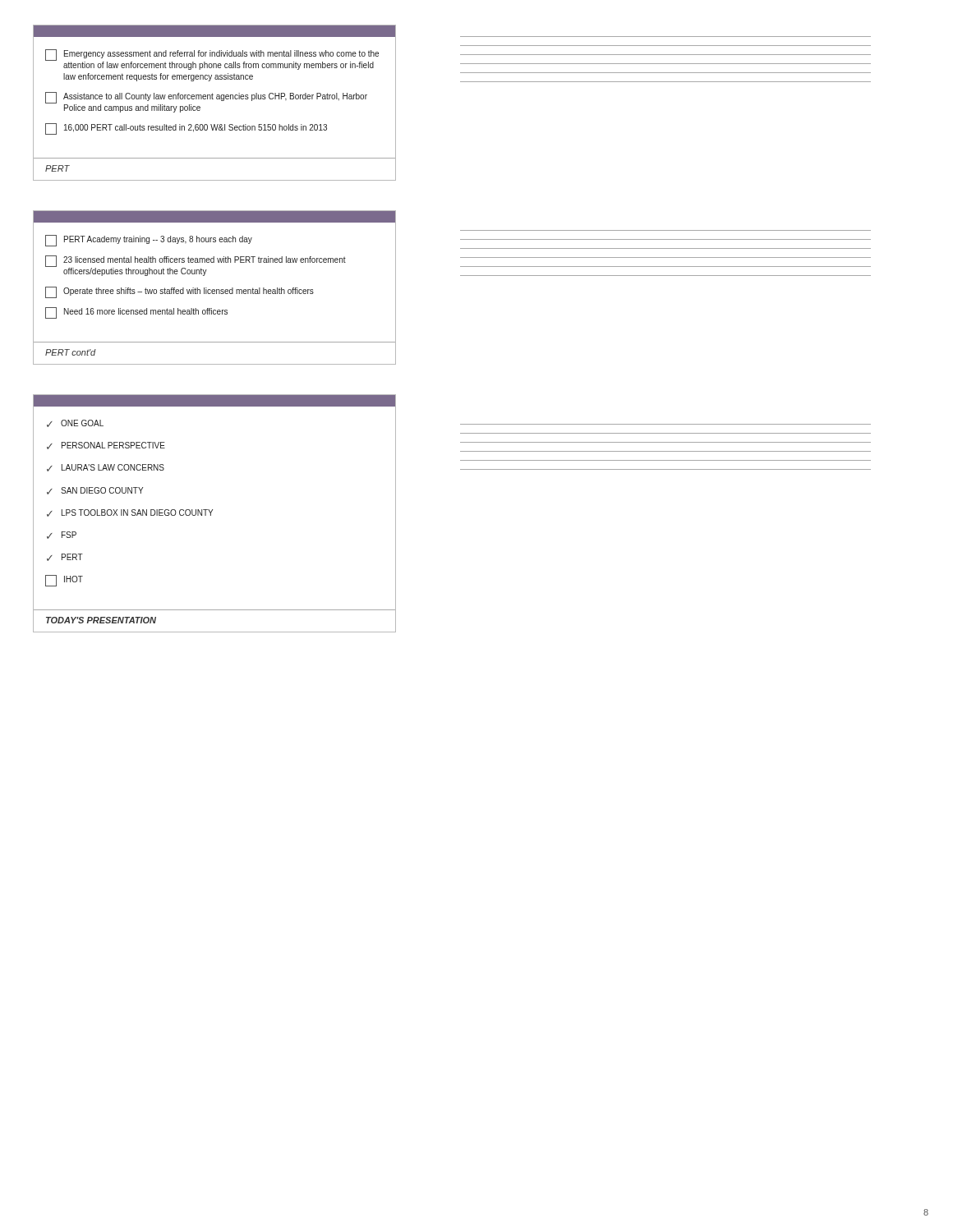
Task: Find the list item that says "✓ PERSONAL PERSPECTIVE"
Action: coord(105,447)
